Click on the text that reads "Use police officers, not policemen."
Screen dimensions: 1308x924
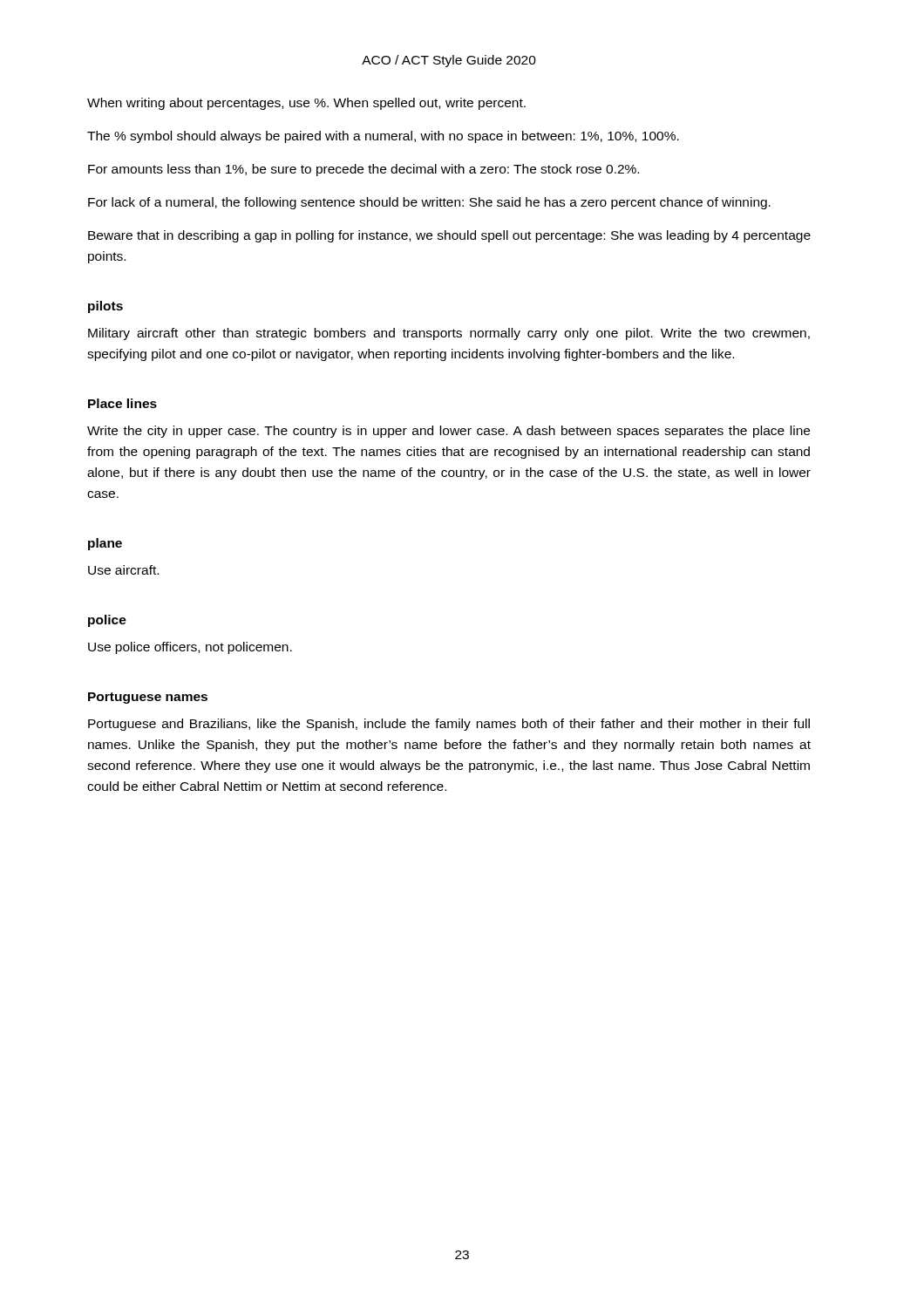(x=190, y=647)
